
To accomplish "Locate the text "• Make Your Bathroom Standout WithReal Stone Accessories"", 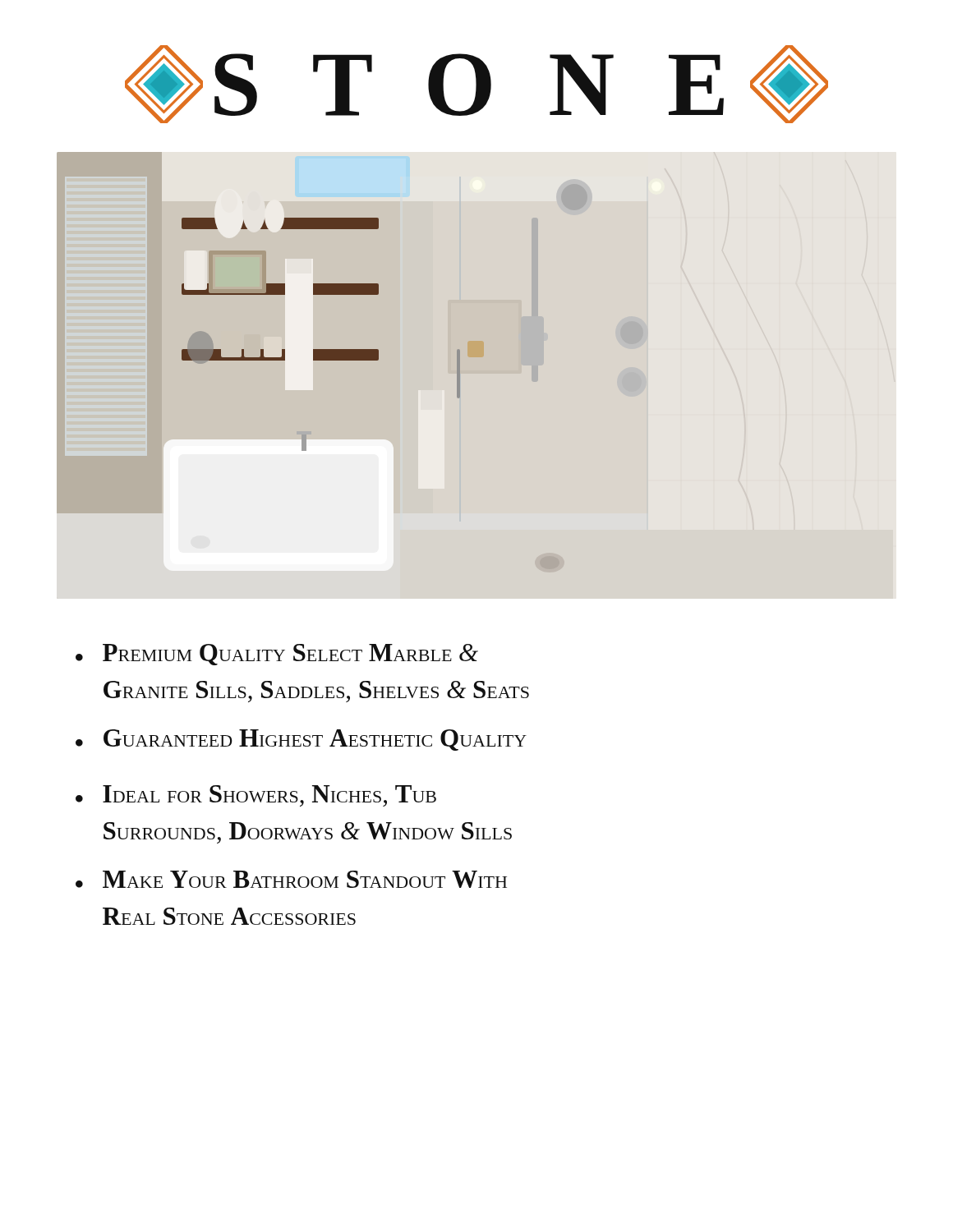I will (x=291, y=898).
